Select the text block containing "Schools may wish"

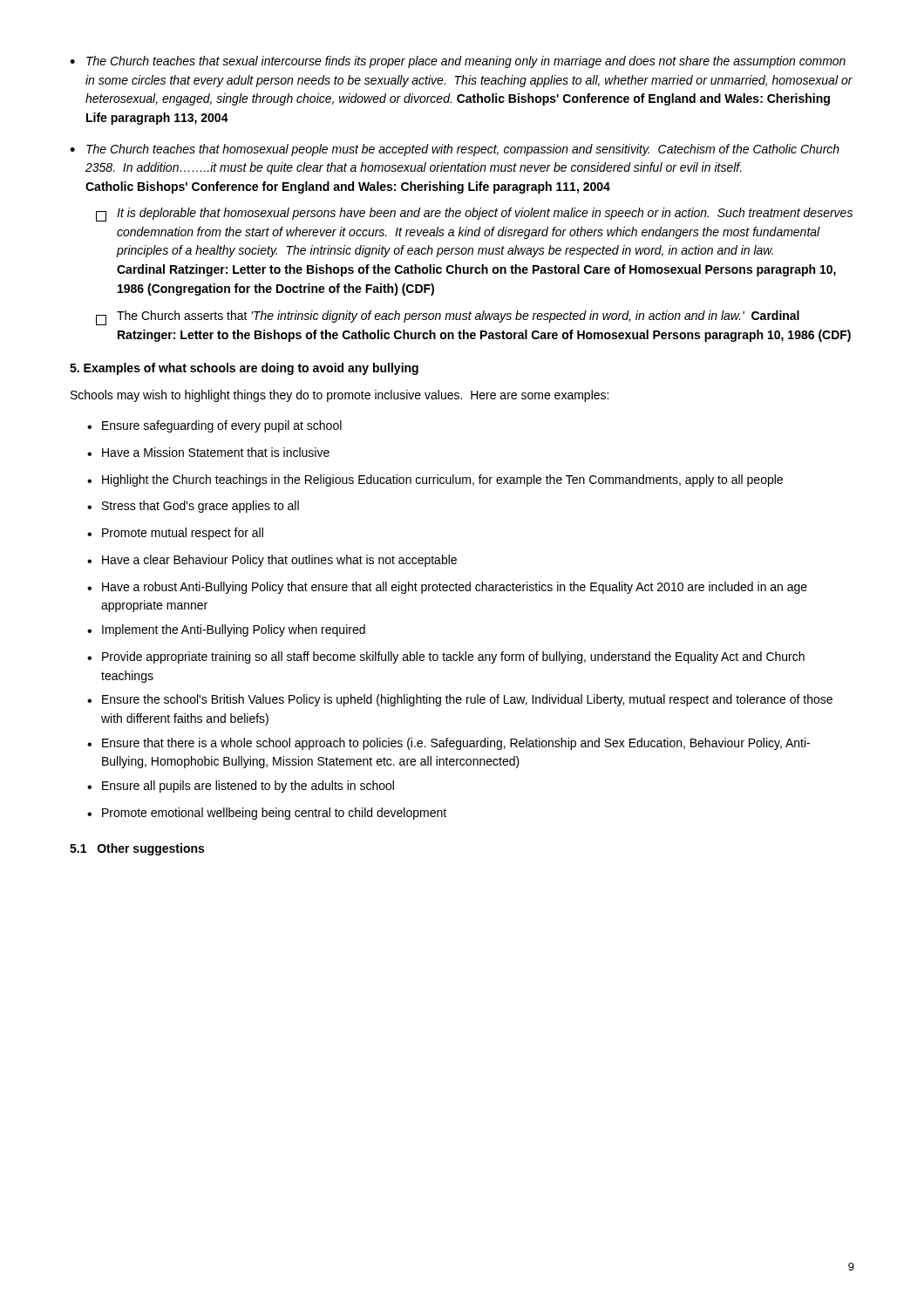point(340,395)
